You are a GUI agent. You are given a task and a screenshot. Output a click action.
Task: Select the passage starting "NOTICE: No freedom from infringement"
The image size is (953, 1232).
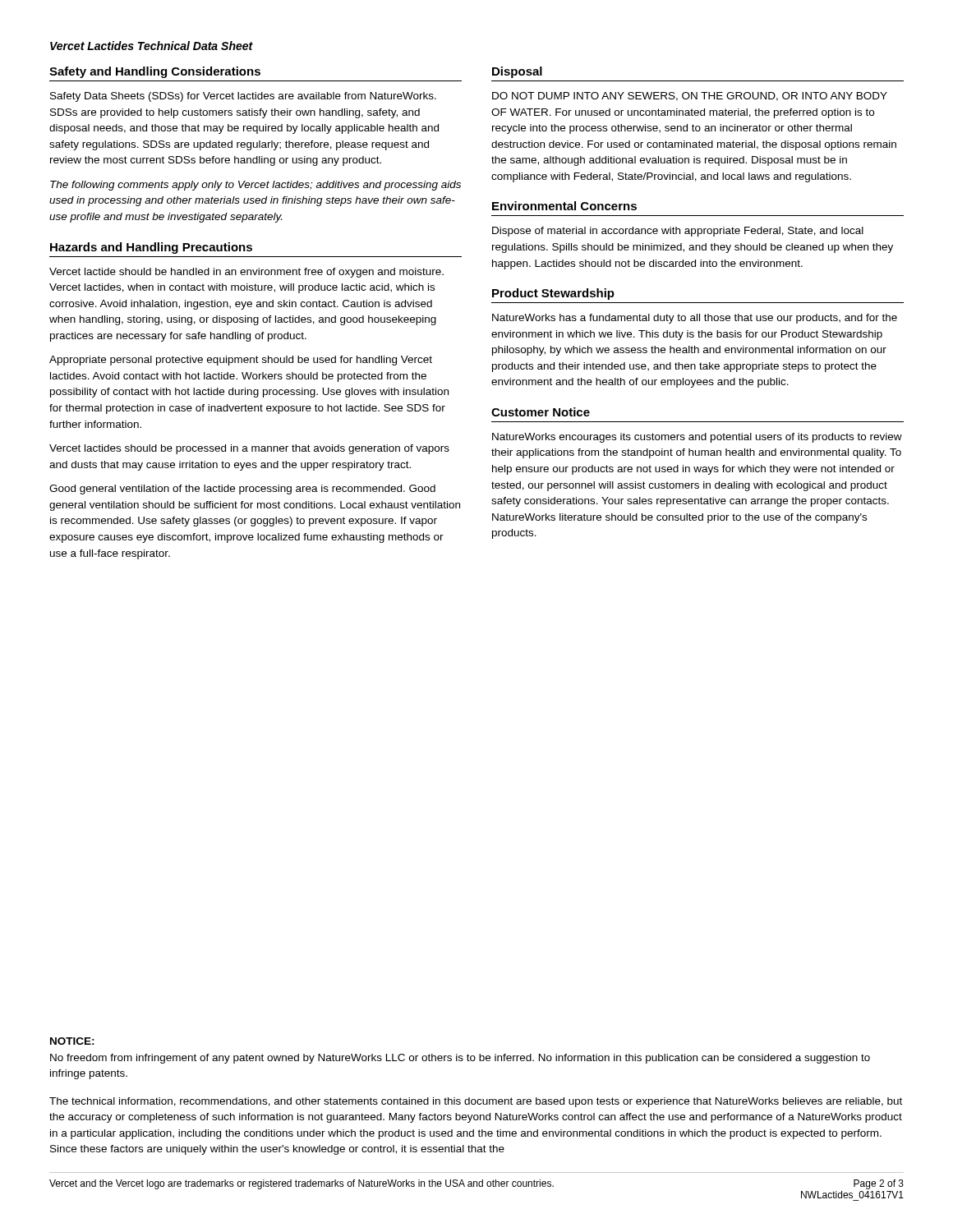[460, 1057]
